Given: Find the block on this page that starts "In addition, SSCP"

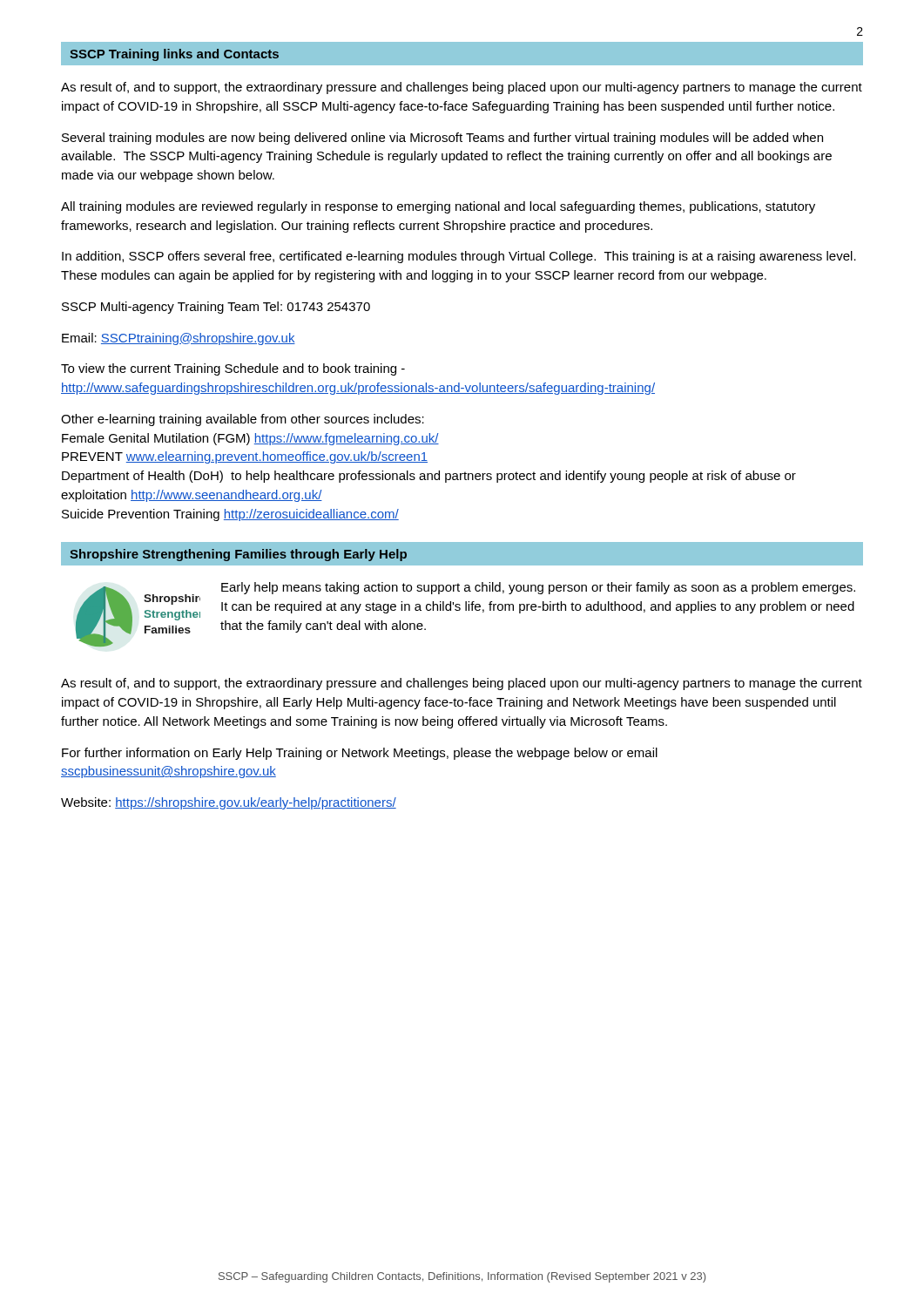Looking at the screenshot, I should [459, 265].
